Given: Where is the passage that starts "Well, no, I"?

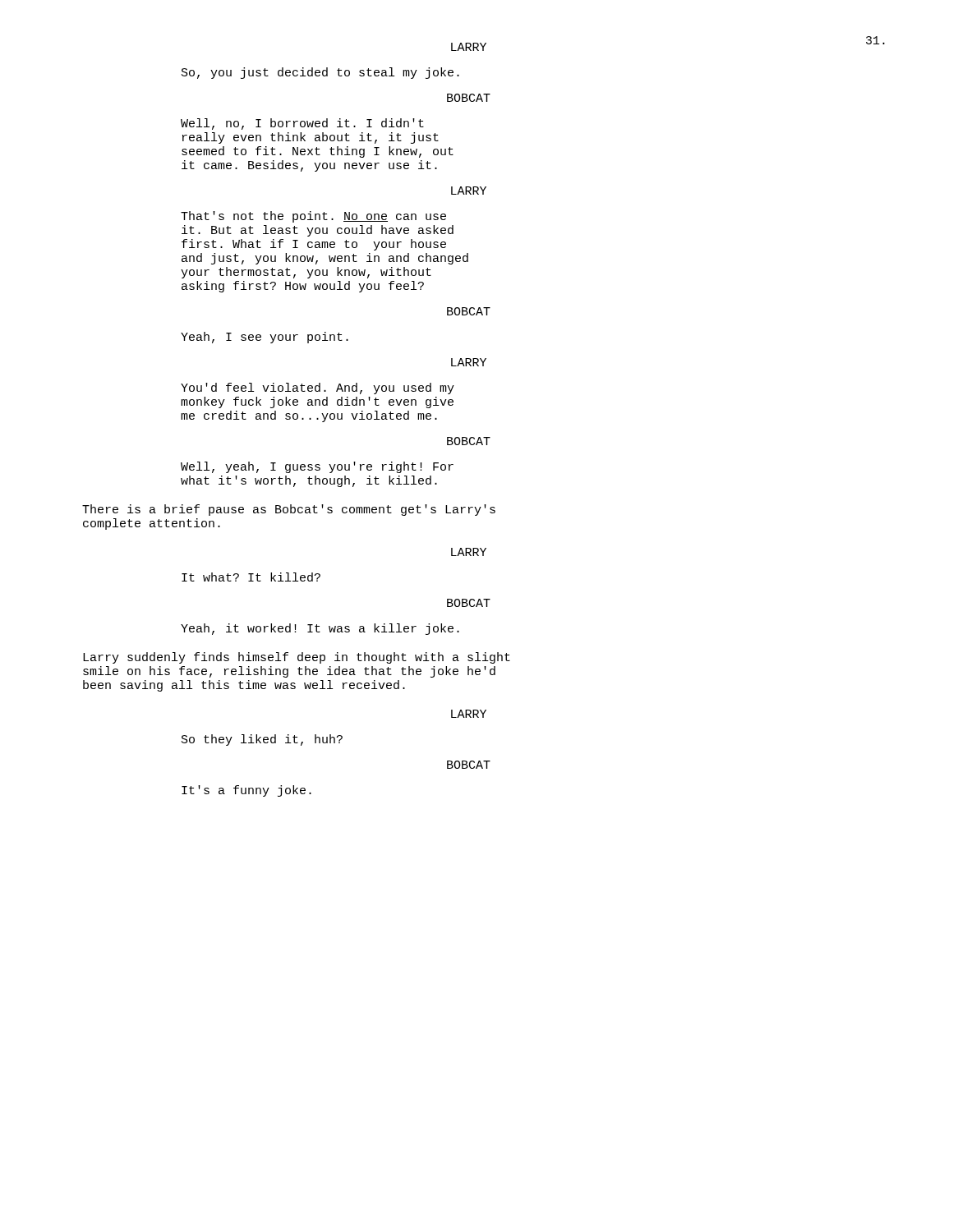Looking at the screenshot, I should coord(302,124).
